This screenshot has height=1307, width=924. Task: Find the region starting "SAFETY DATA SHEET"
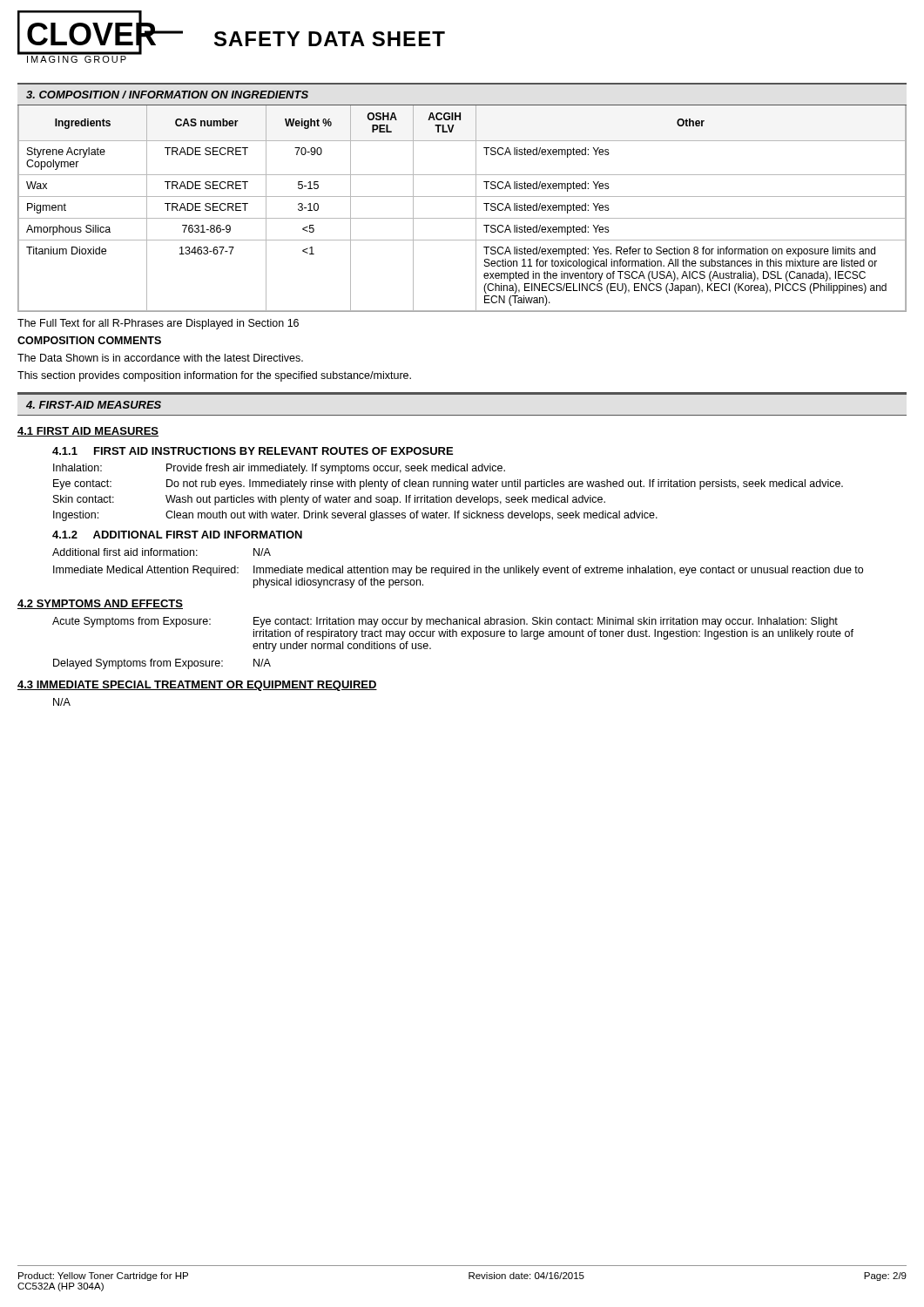(x=330, y=38)
